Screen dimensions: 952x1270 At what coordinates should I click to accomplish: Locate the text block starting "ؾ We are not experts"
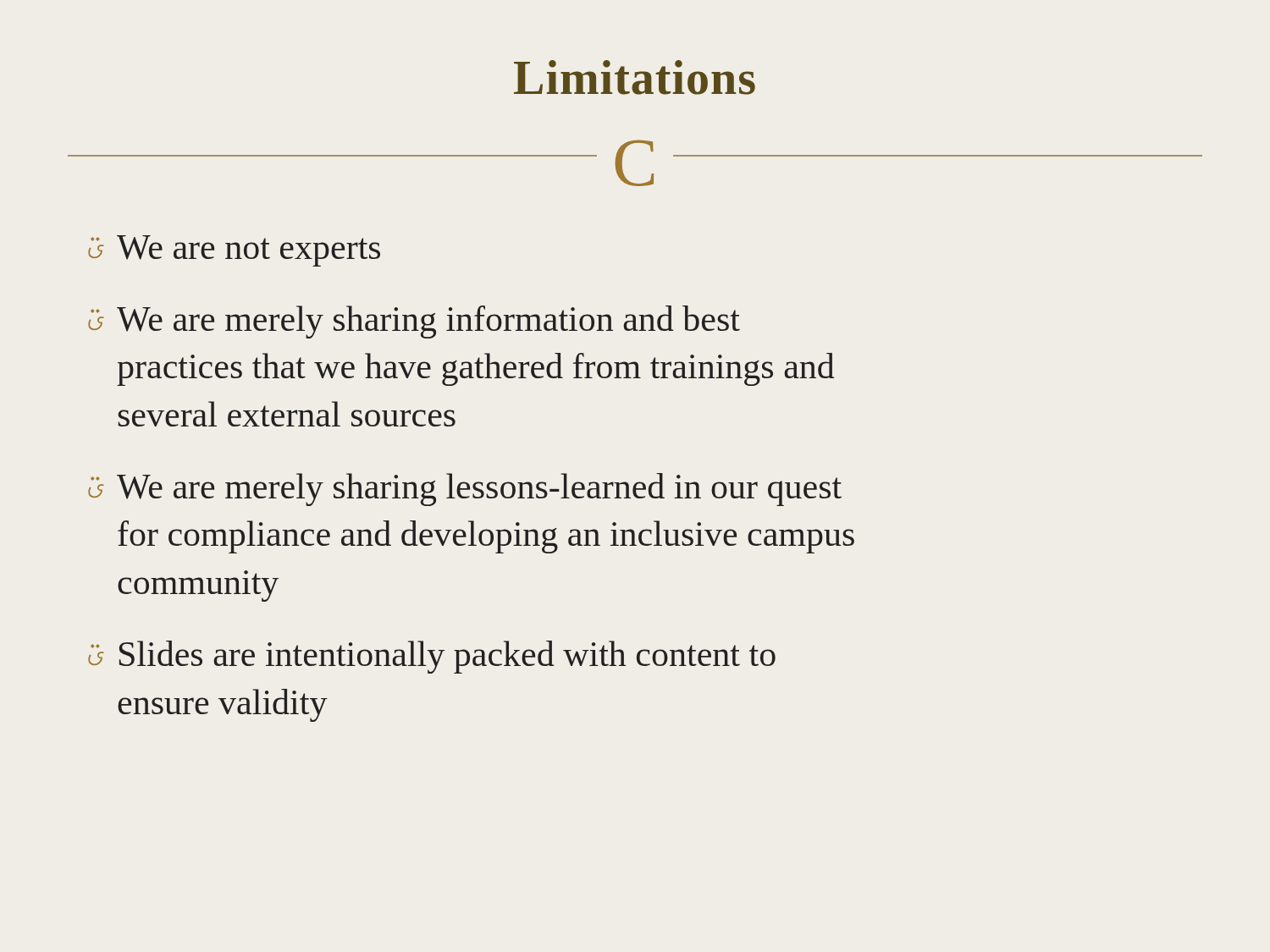coord(233,247)
